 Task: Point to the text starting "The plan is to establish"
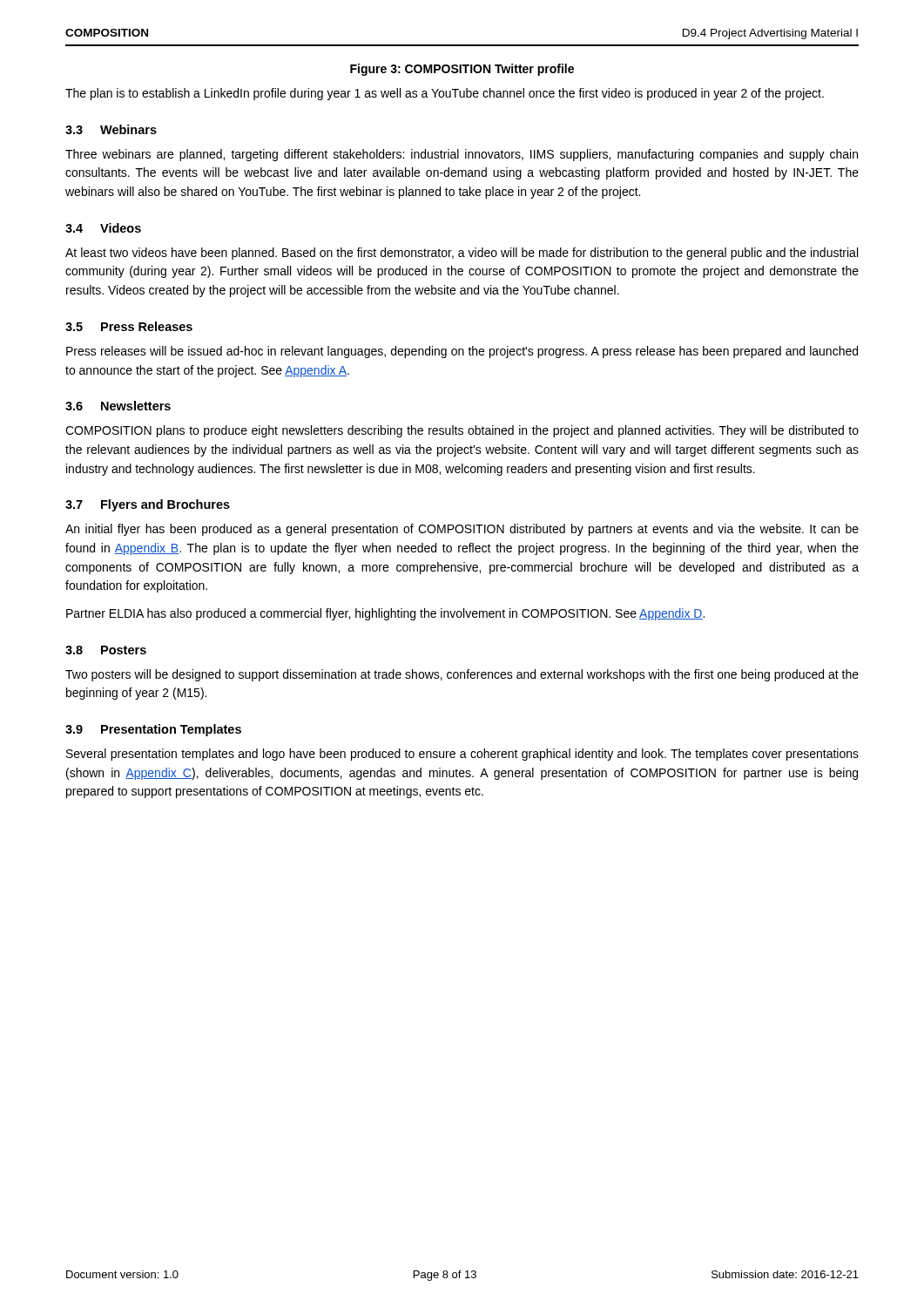(x=462, y=94)
